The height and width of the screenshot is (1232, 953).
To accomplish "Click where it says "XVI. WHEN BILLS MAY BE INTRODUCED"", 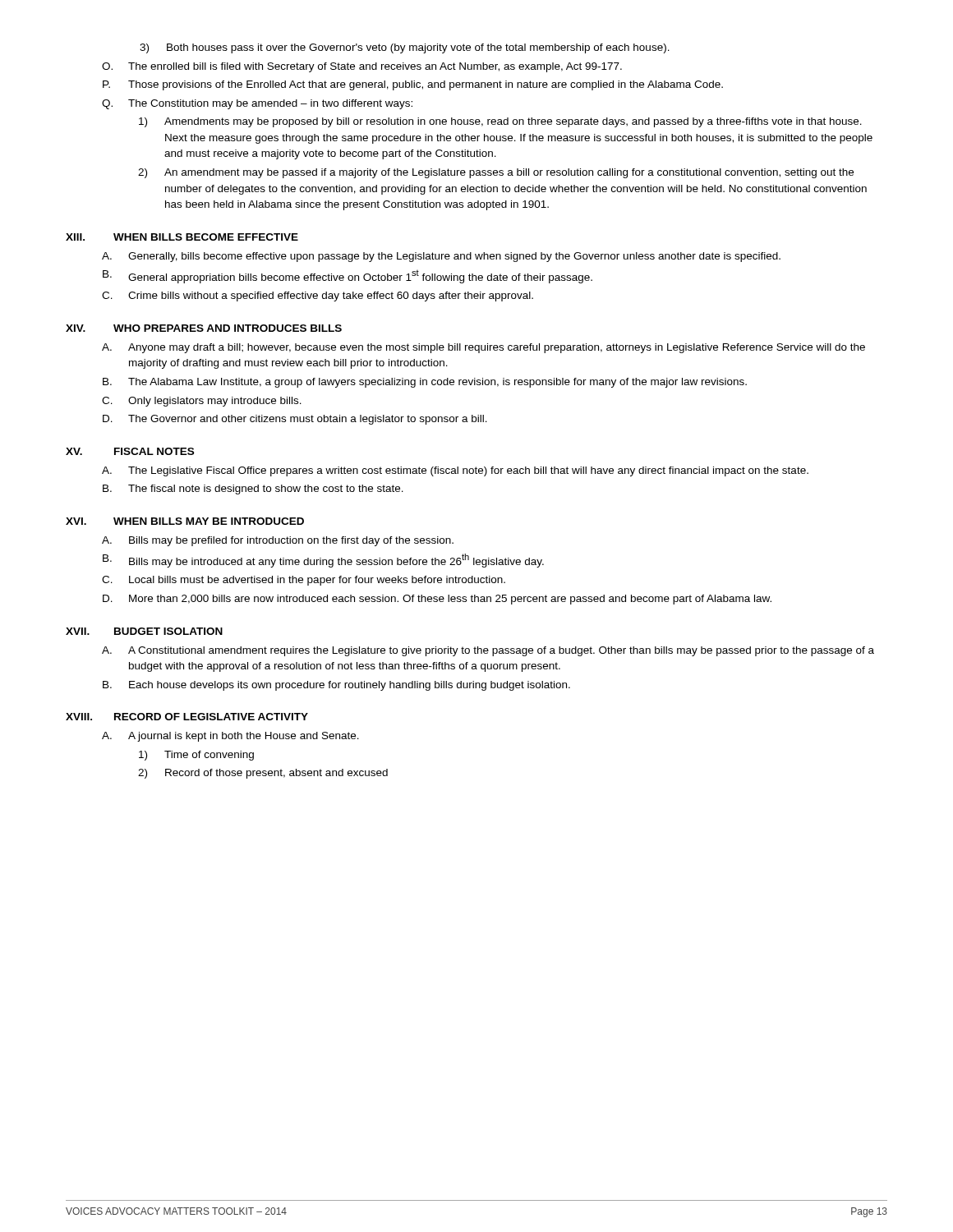I will [185, 521].
